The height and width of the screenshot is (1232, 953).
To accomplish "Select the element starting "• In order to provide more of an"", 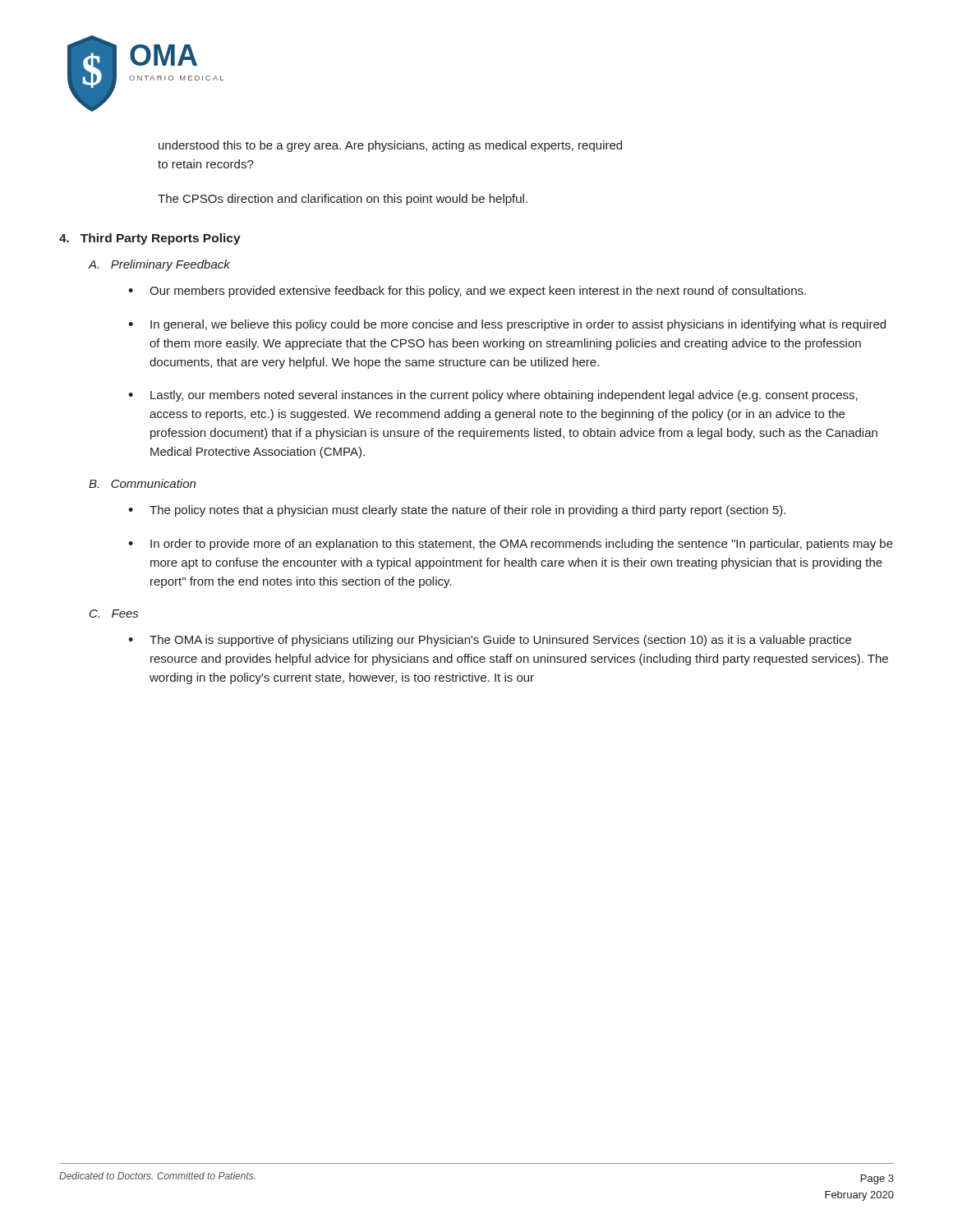I will pos(511,562).
